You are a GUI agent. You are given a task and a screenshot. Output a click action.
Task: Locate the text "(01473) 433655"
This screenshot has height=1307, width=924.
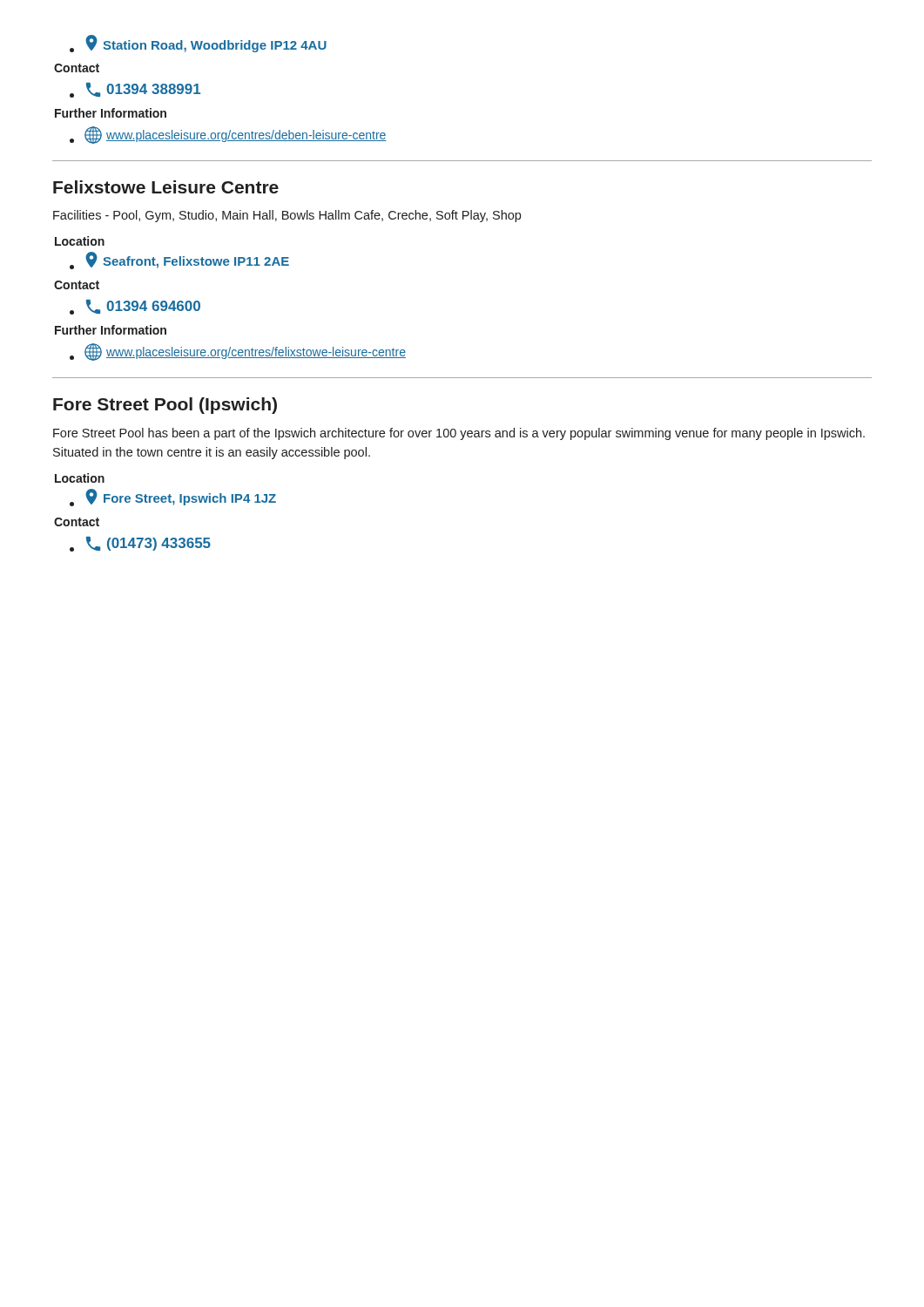140,544
